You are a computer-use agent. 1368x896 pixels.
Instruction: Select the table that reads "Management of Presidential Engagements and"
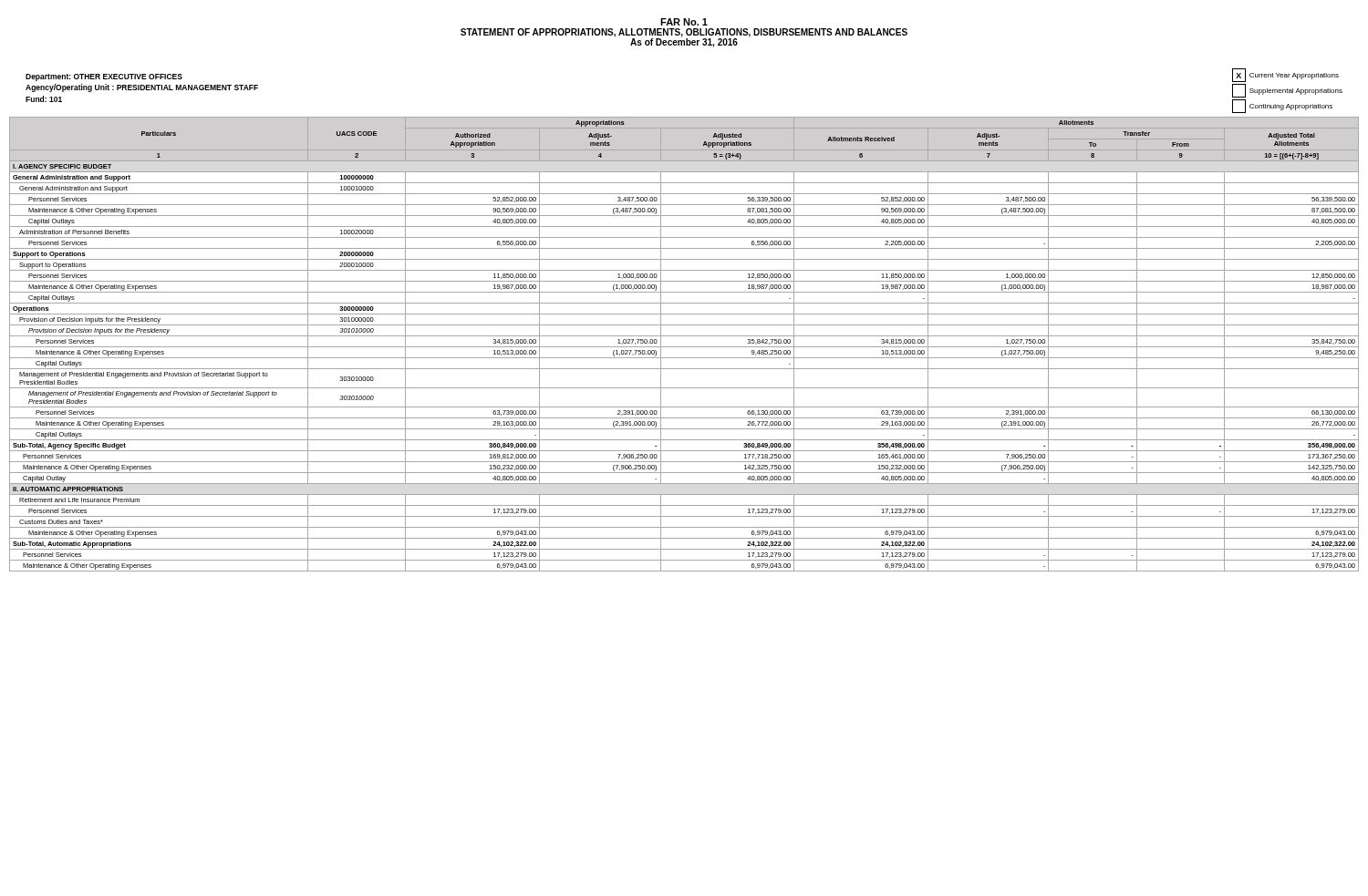click(684, 344)
